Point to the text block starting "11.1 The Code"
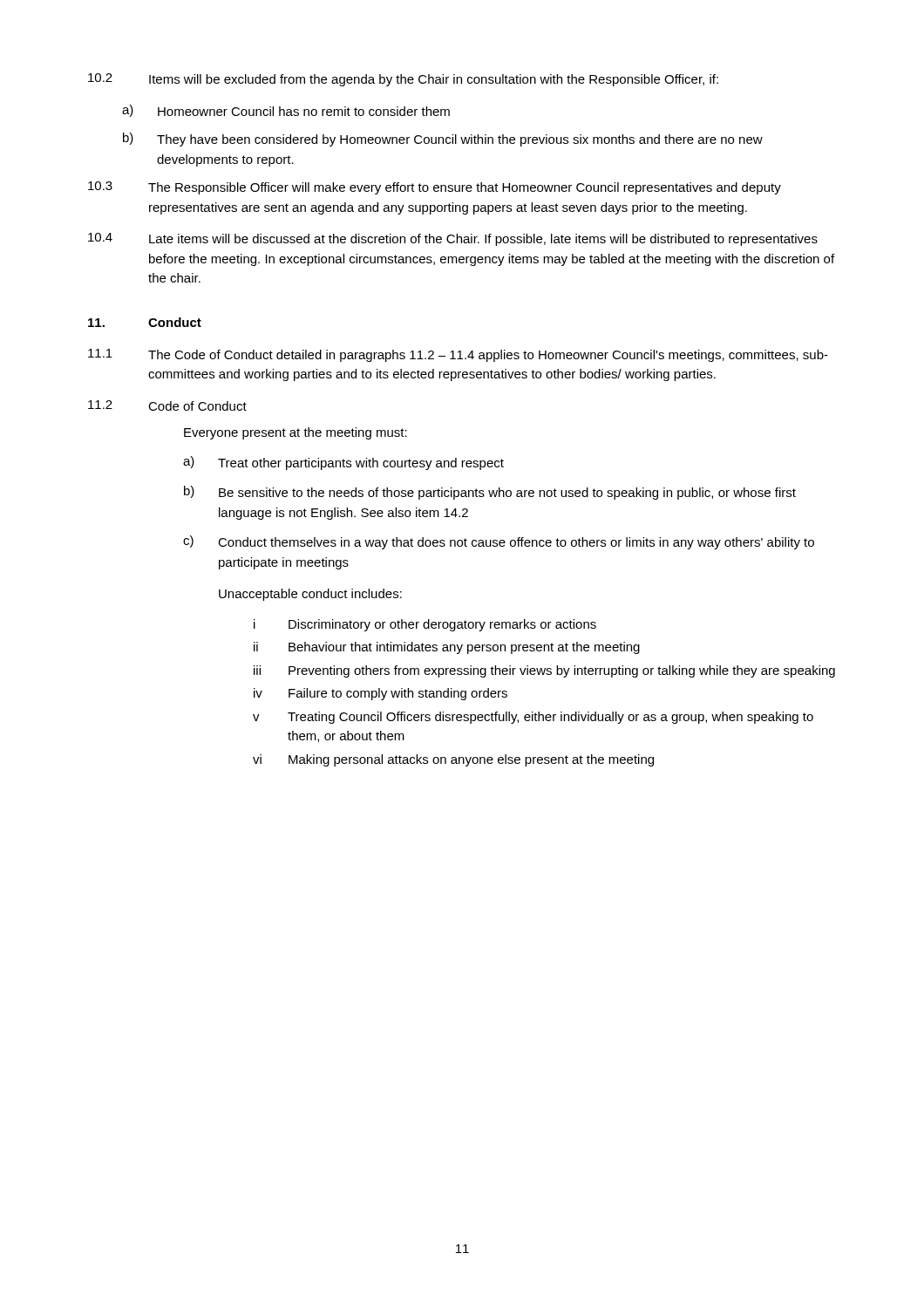 462,365
